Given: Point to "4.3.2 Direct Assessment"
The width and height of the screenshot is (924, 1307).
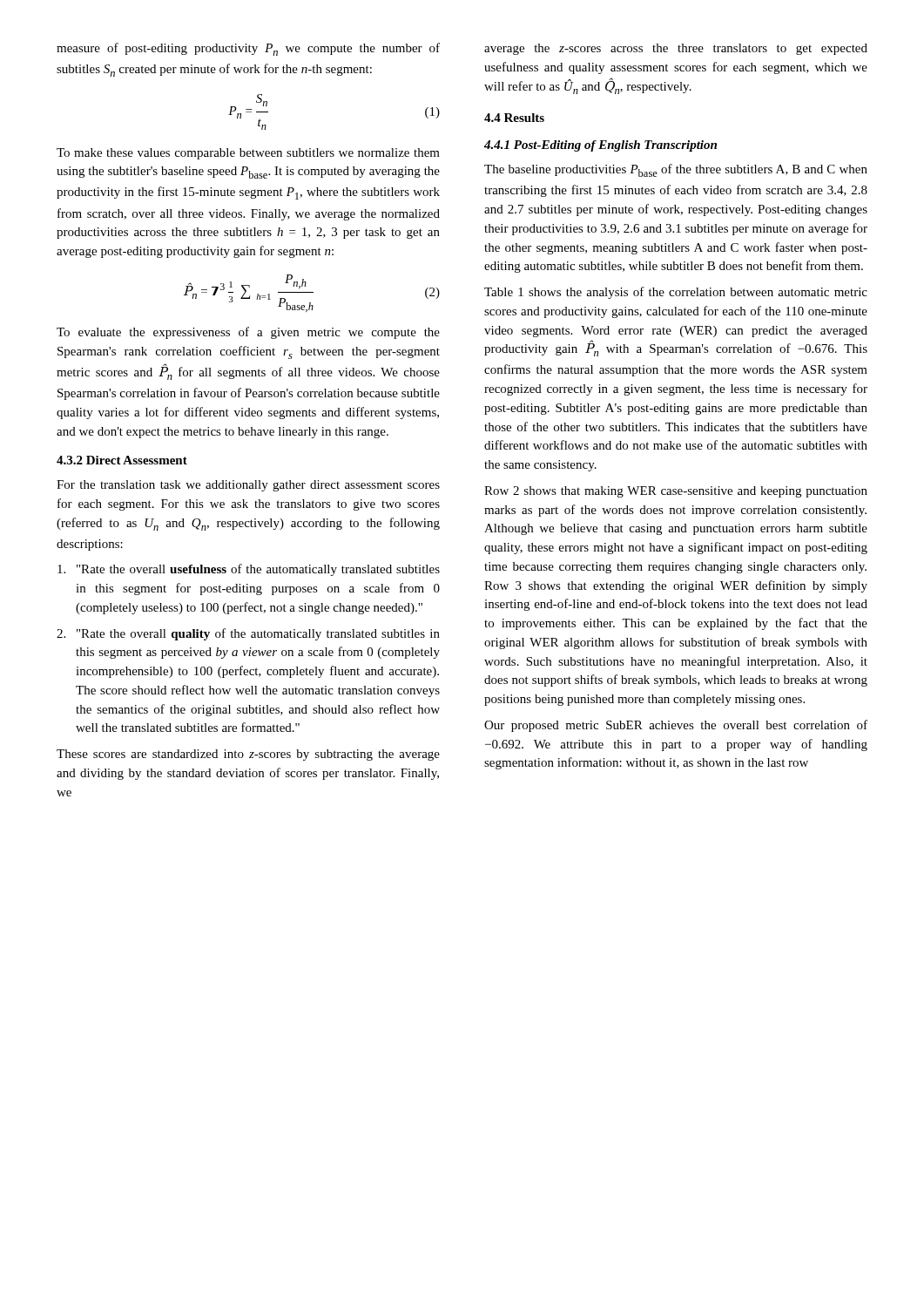Looking at the screenshot, I should click(122, 460).
